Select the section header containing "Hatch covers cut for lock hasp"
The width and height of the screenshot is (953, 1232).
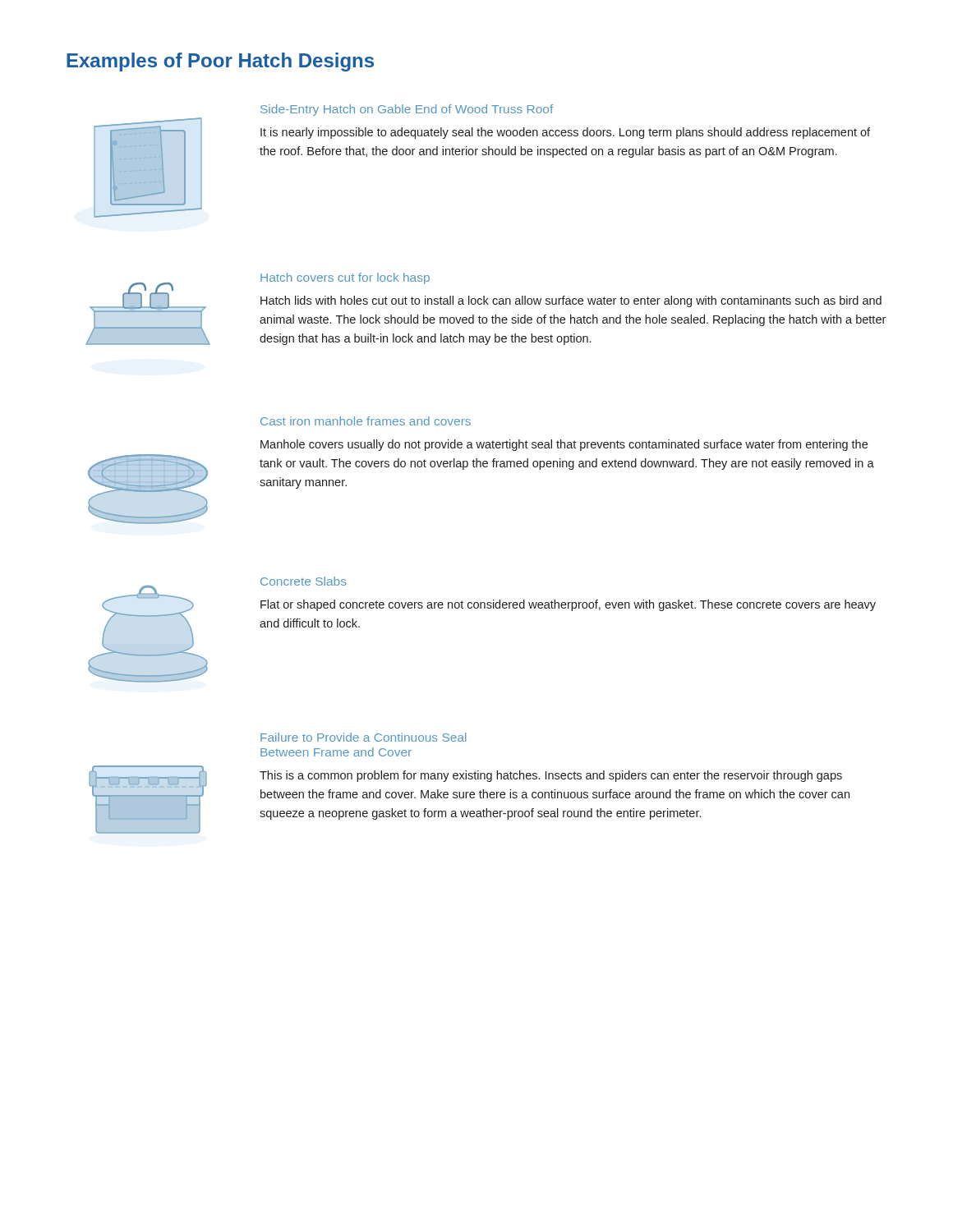[x=345, y=277]
